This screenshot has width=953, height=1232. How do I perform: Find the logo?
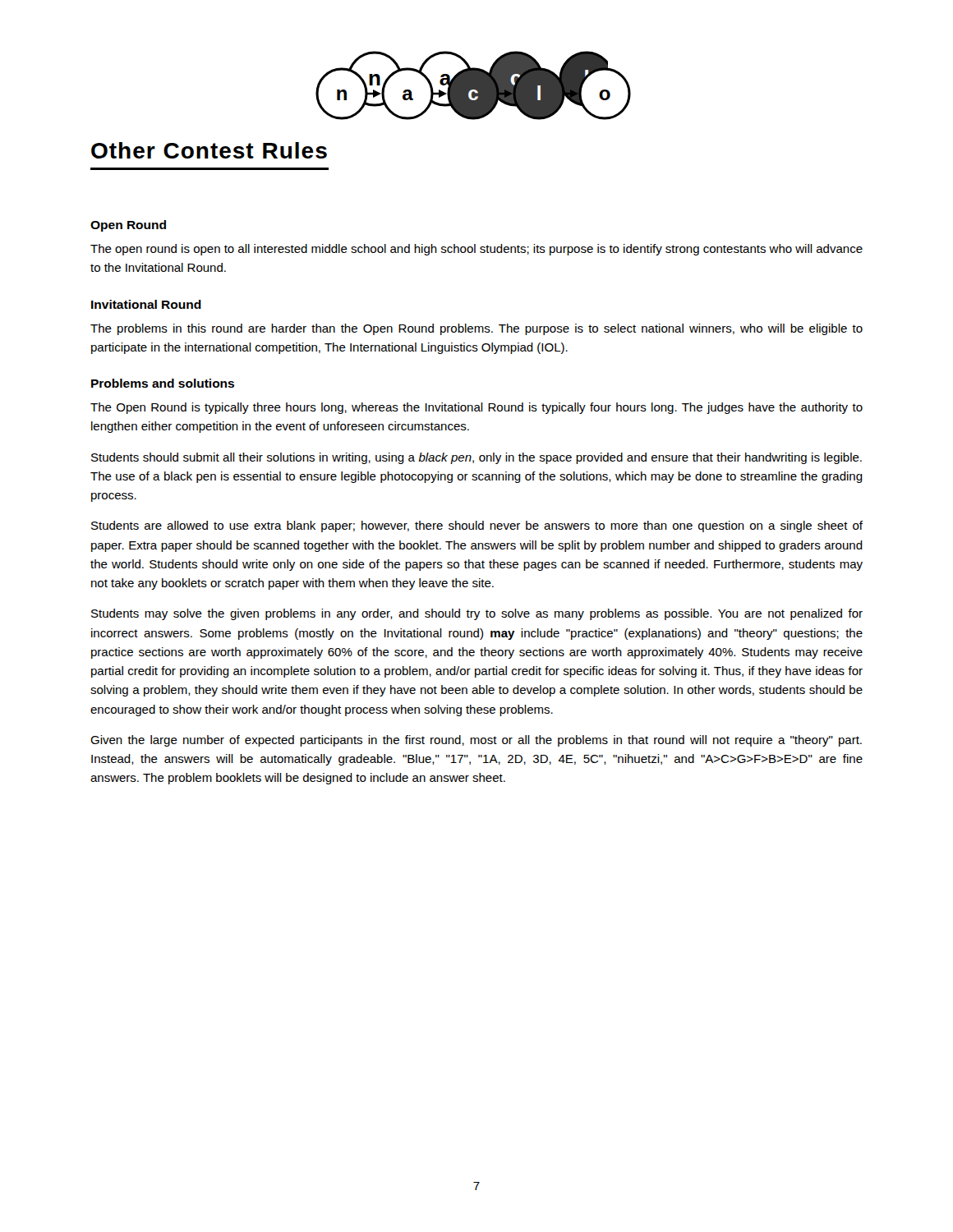click(x=476, y=79)
